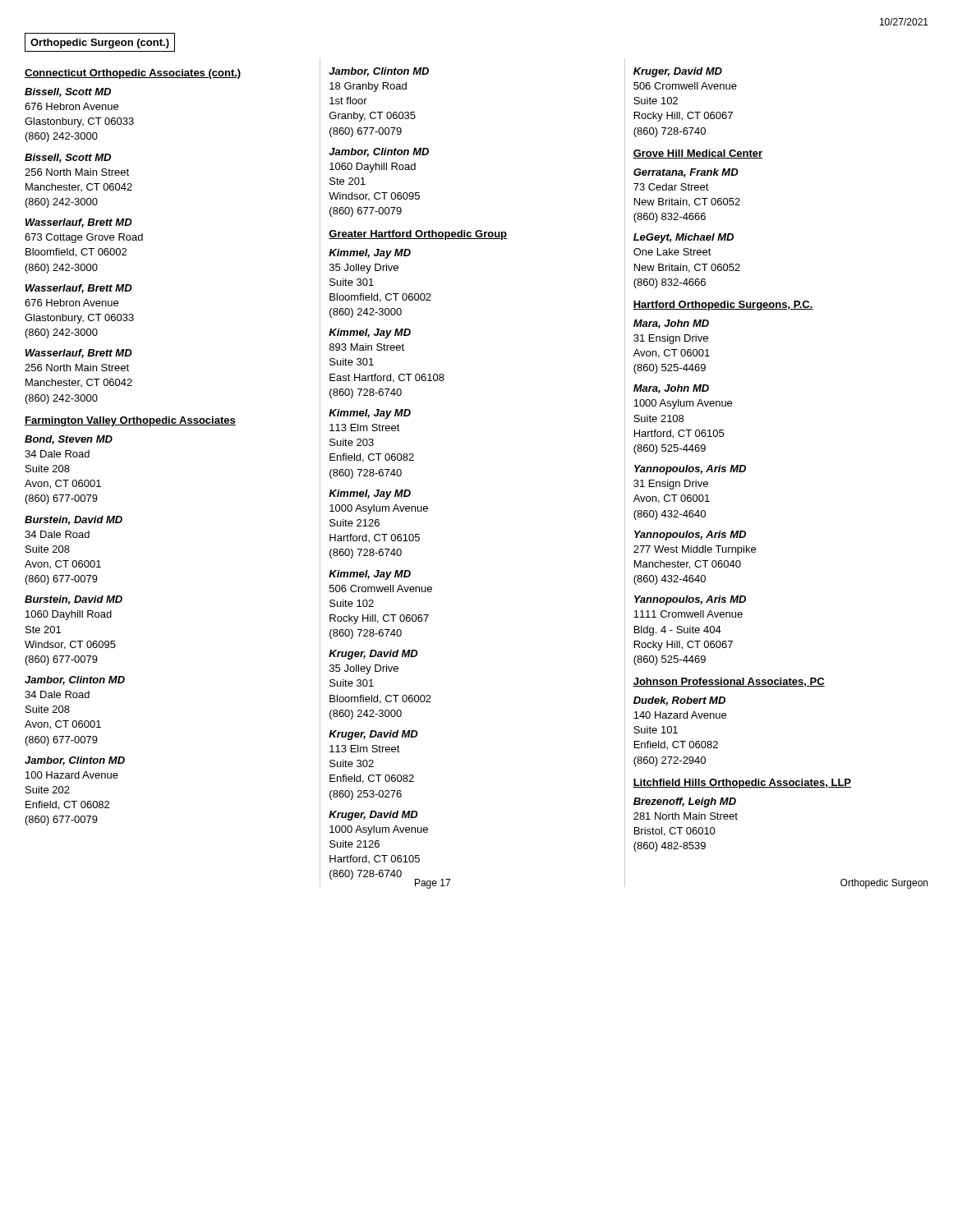Navigate to the text starting "Yannopoulos, Aris MD 277 West Middle"

pyautogui.click(x=690, y=536)
